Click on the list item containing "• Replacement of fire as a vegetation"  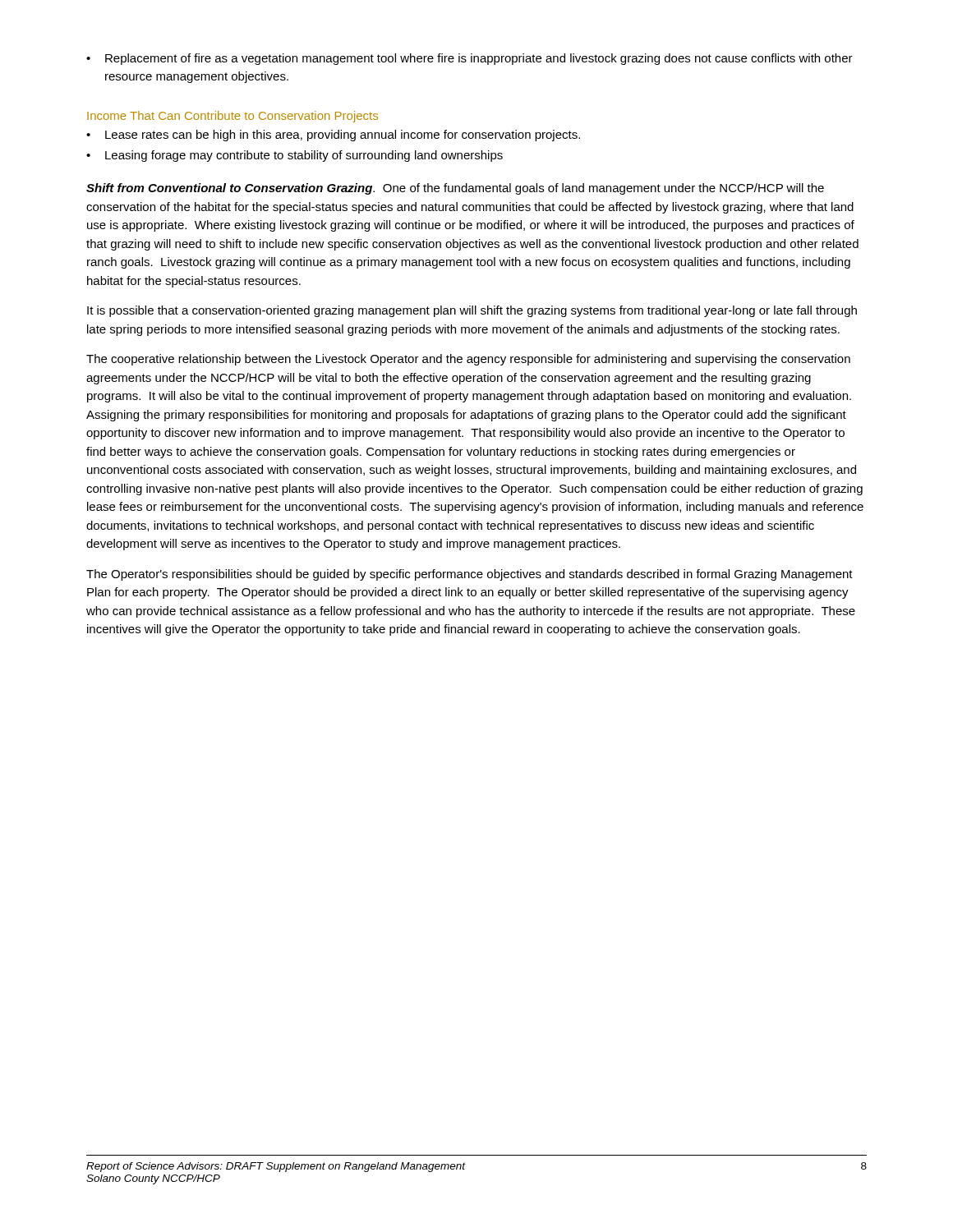tap(476, 67)
